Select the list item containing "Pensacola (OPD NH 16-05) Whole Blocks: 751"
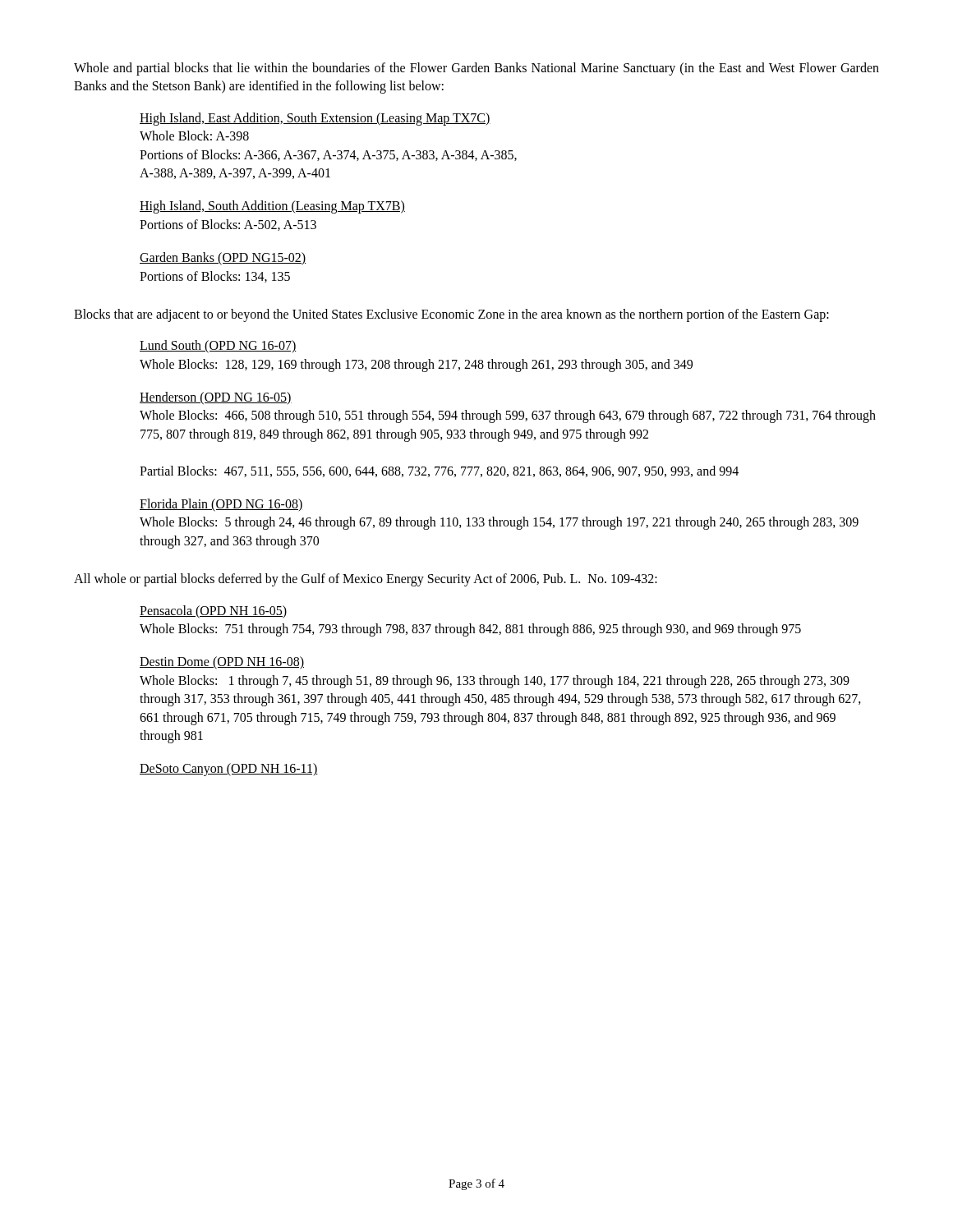This screenshot has height=1232, width=953. click(509, 619)
